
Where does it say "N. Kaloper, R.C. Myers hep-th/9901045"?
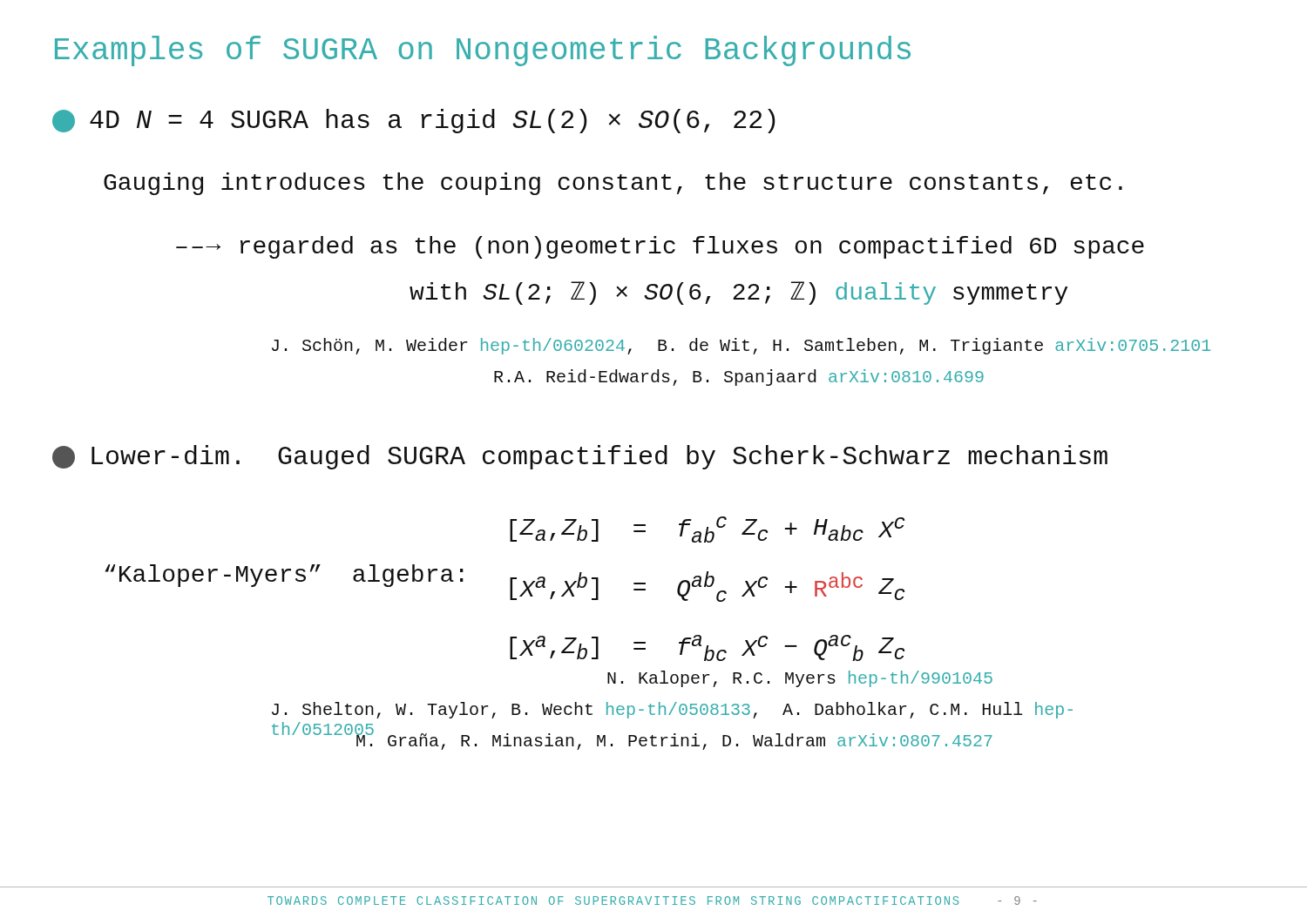point(800,679)
